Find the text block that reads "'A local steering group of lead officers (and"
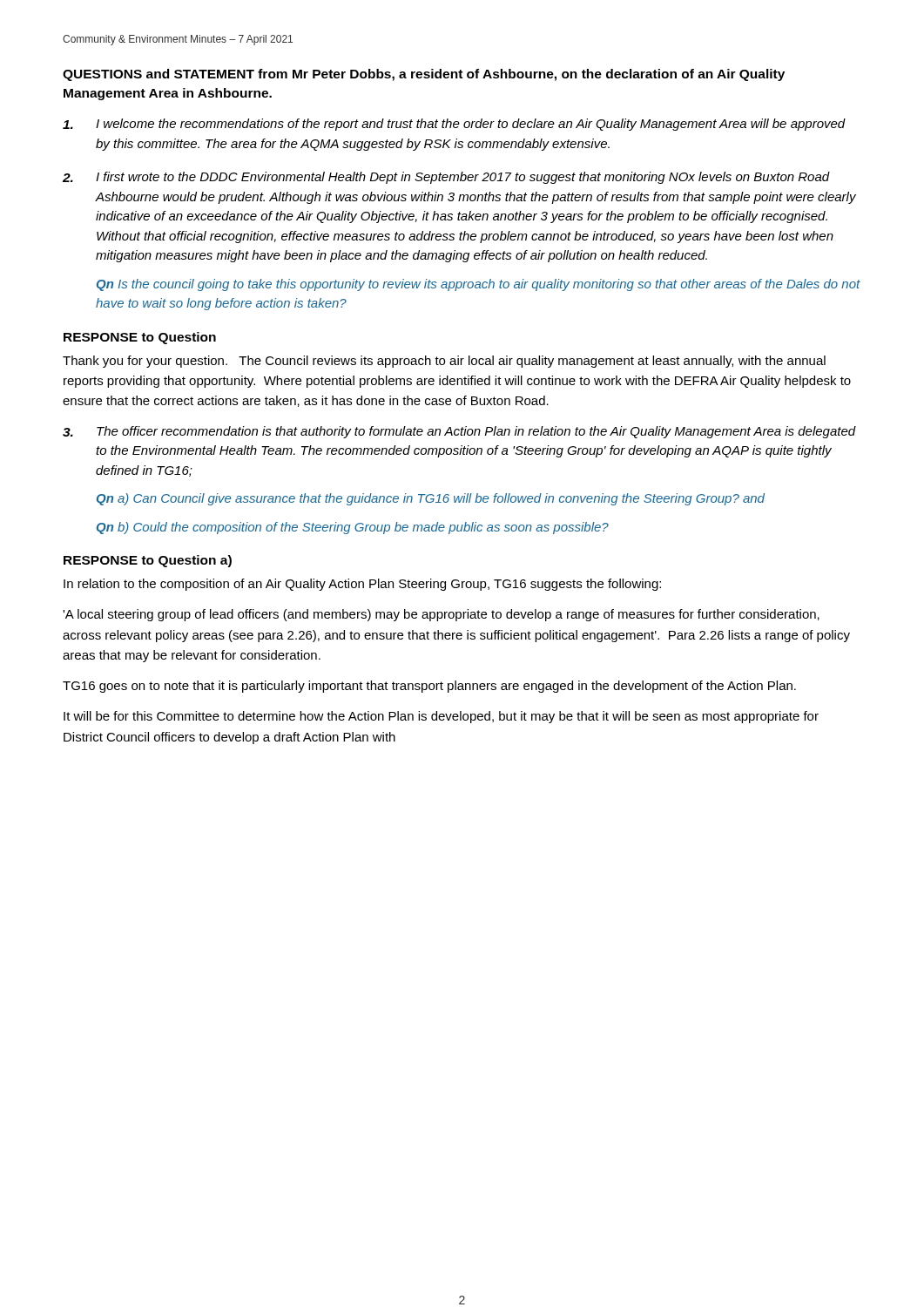924x1307 pixels. (456, 634)
